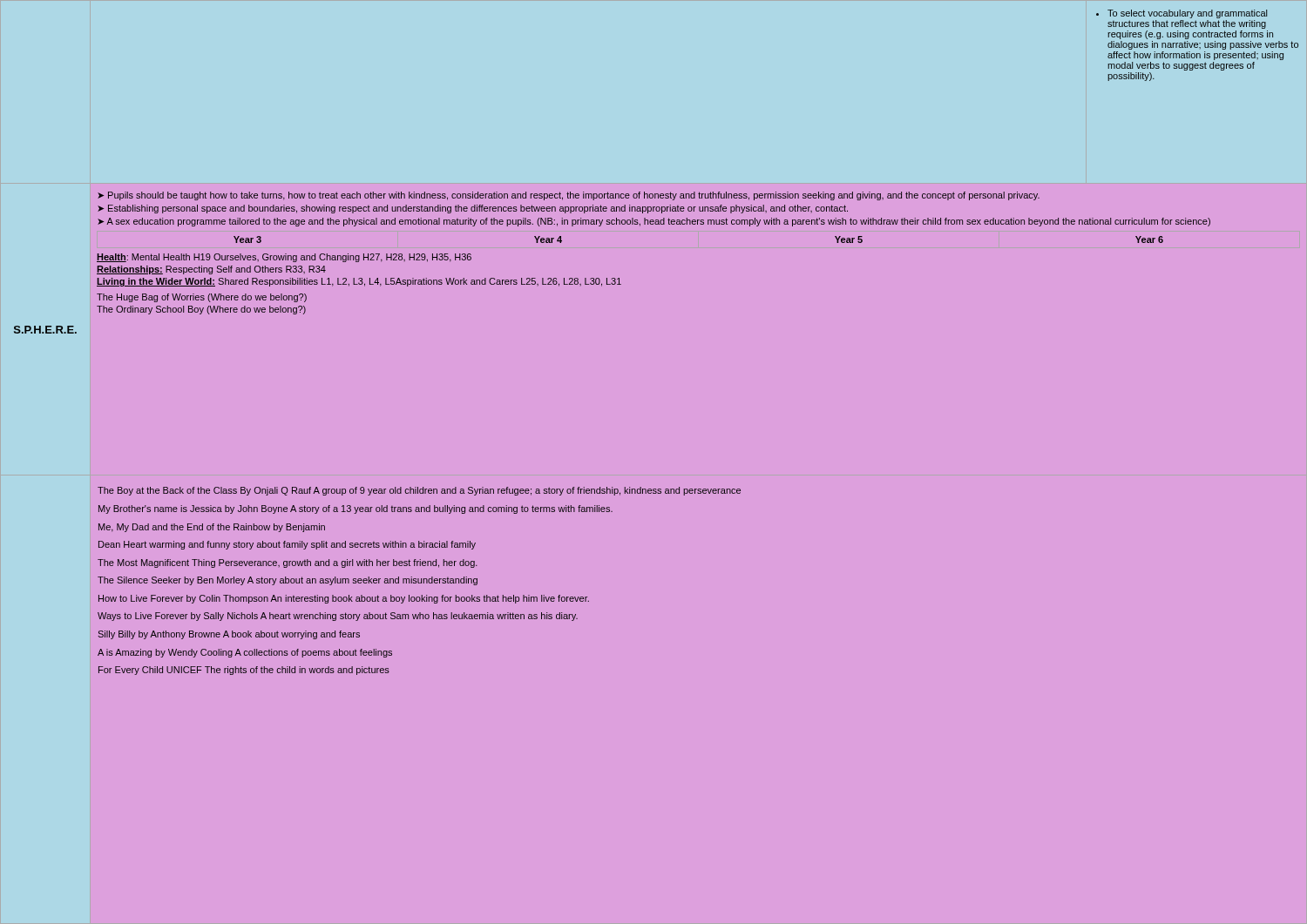Select the list item that reads "To select vocabulary and"

pyautogui.click(x=1196, y=44)
